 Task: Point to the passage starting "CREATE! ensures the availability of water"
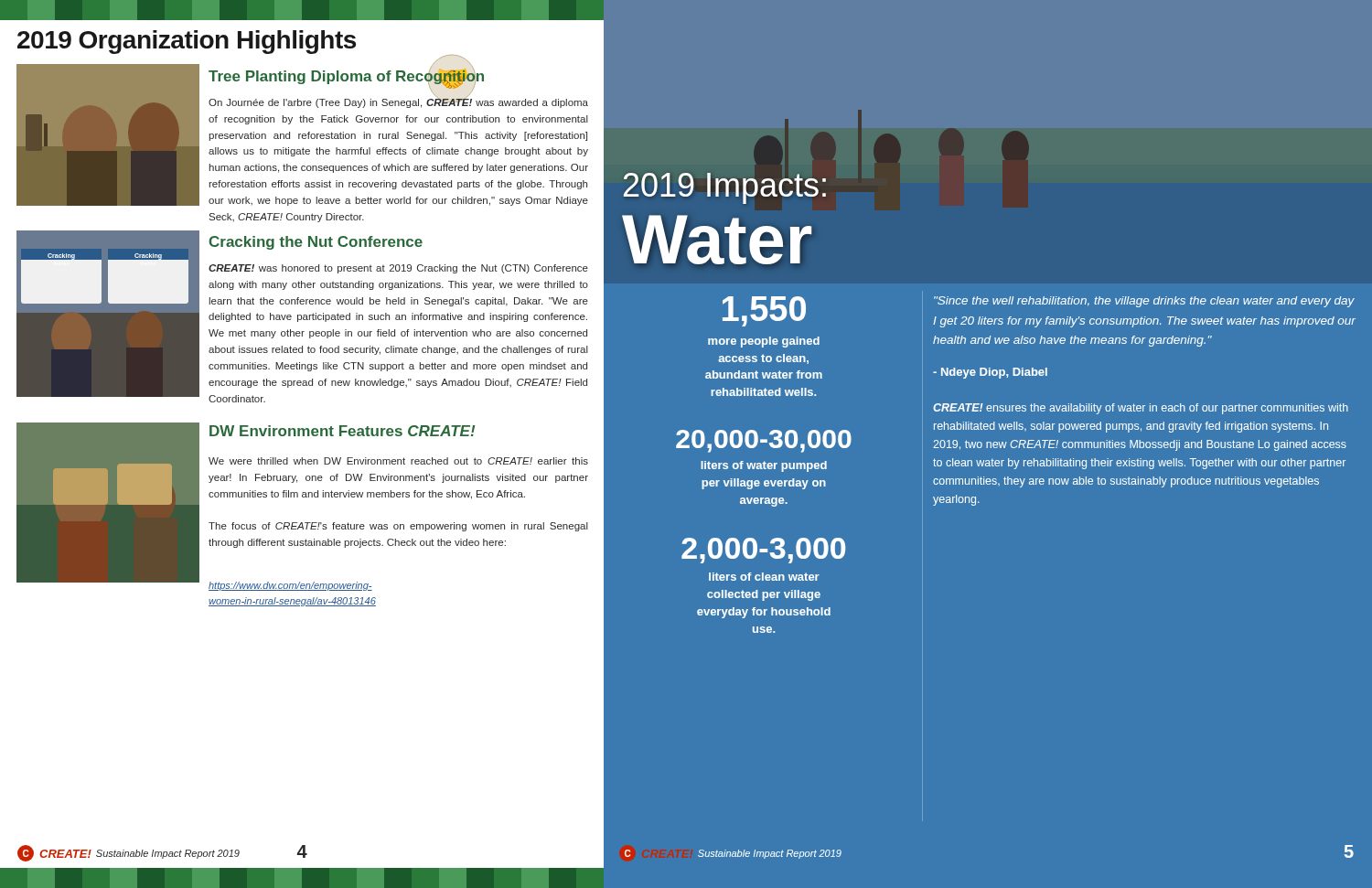pyautogui.click(x=1146, y=453)
